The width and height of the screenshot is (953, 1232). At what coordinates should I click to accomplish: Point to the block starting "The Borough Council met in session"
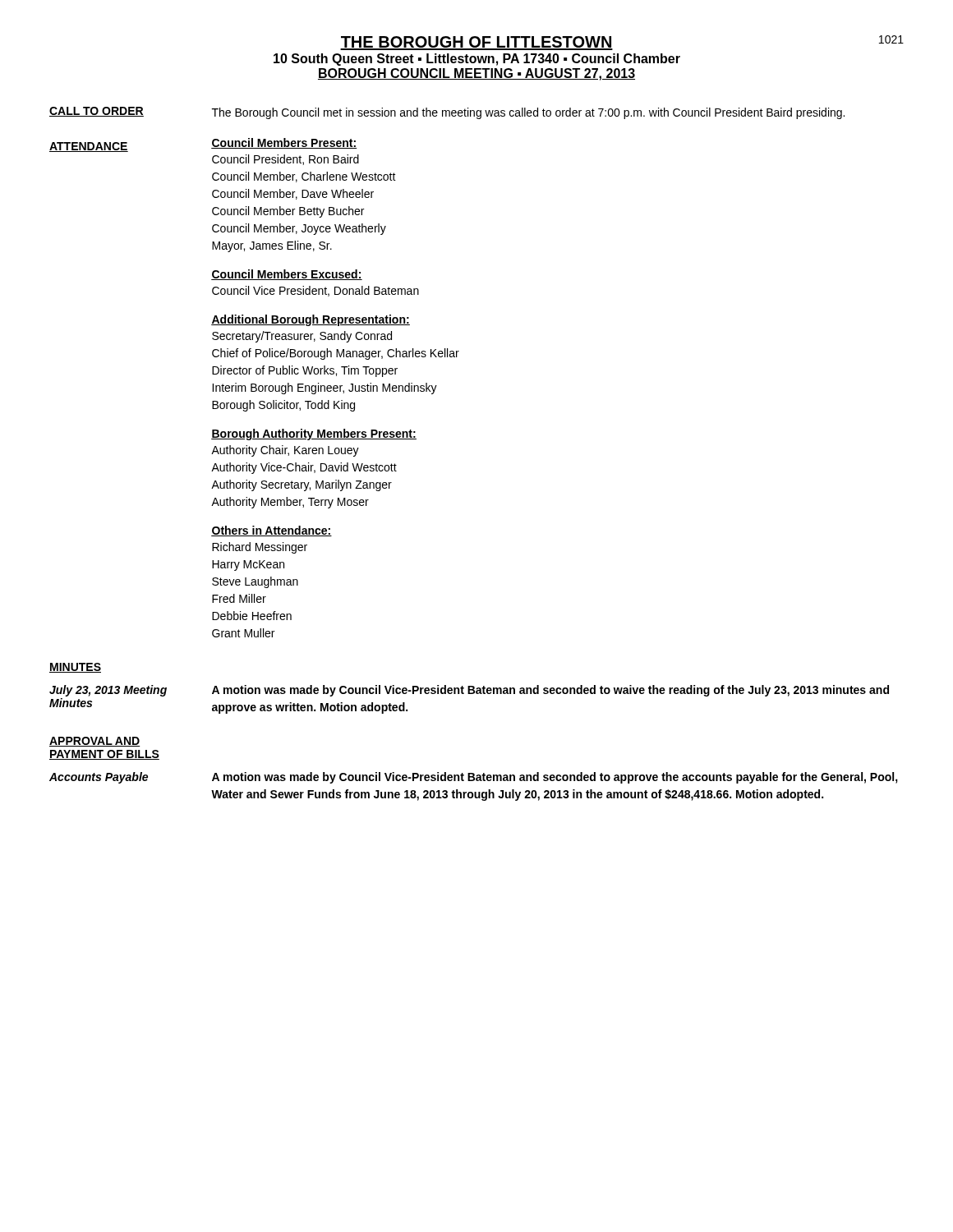pos(529,113)
